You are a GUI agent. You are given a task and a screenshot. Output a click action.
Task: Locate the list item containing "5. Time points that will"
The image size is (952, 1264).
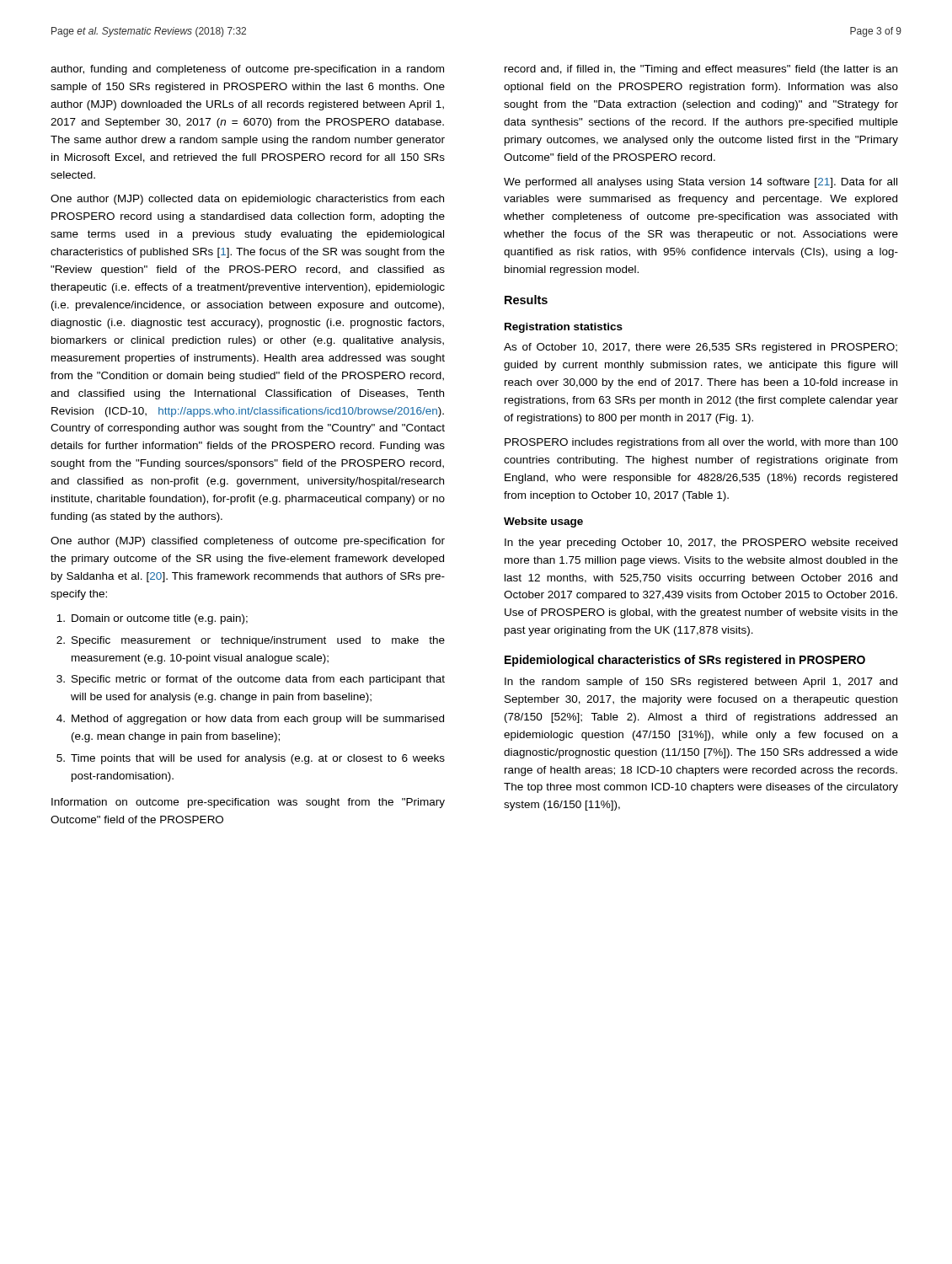click(x=248, y=768)
